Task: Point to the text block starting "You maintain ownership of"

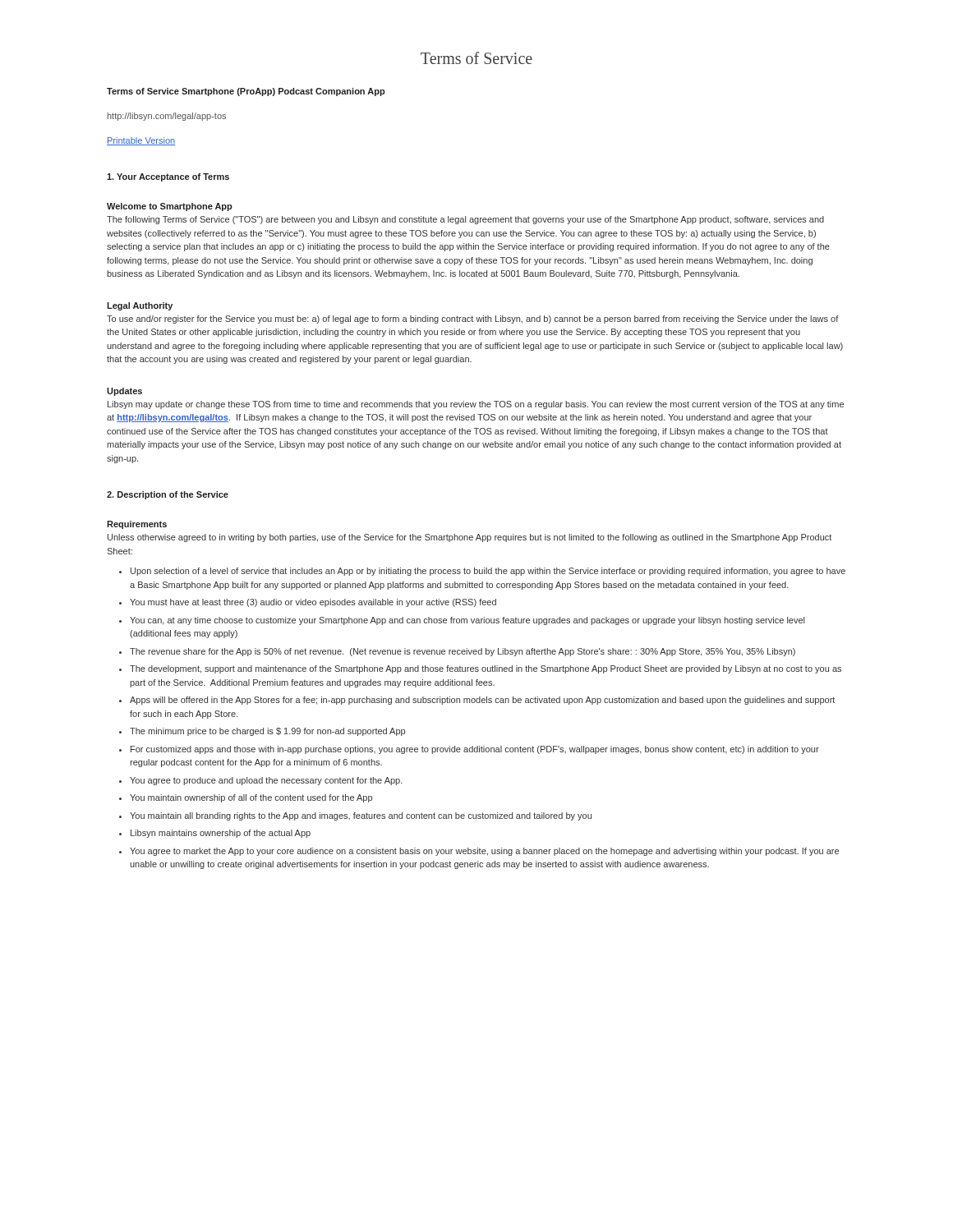Action: (251, 797)
